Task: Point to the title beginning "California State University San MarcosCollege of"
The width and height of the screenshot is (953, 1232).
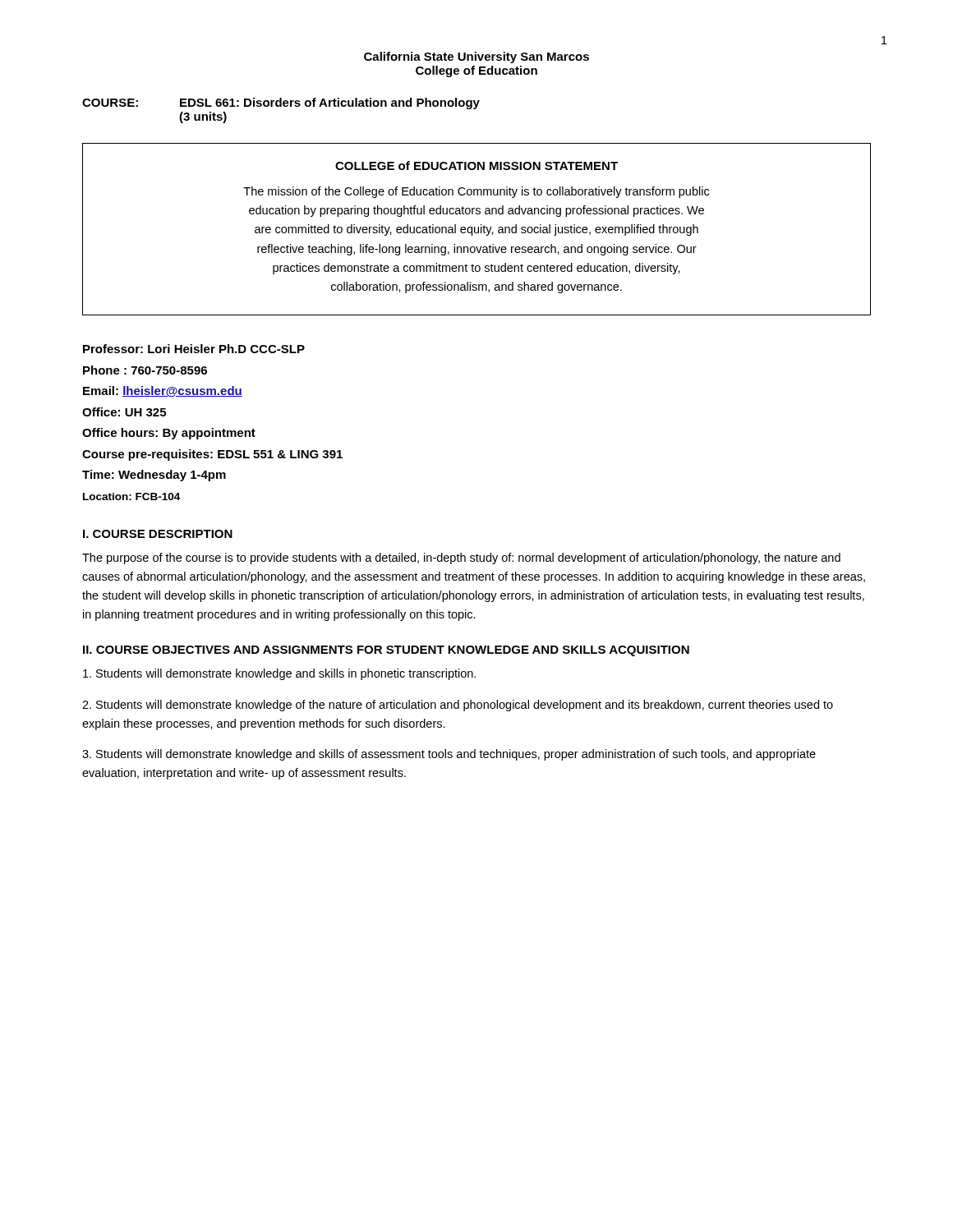Action: click(x=476, y=63)
